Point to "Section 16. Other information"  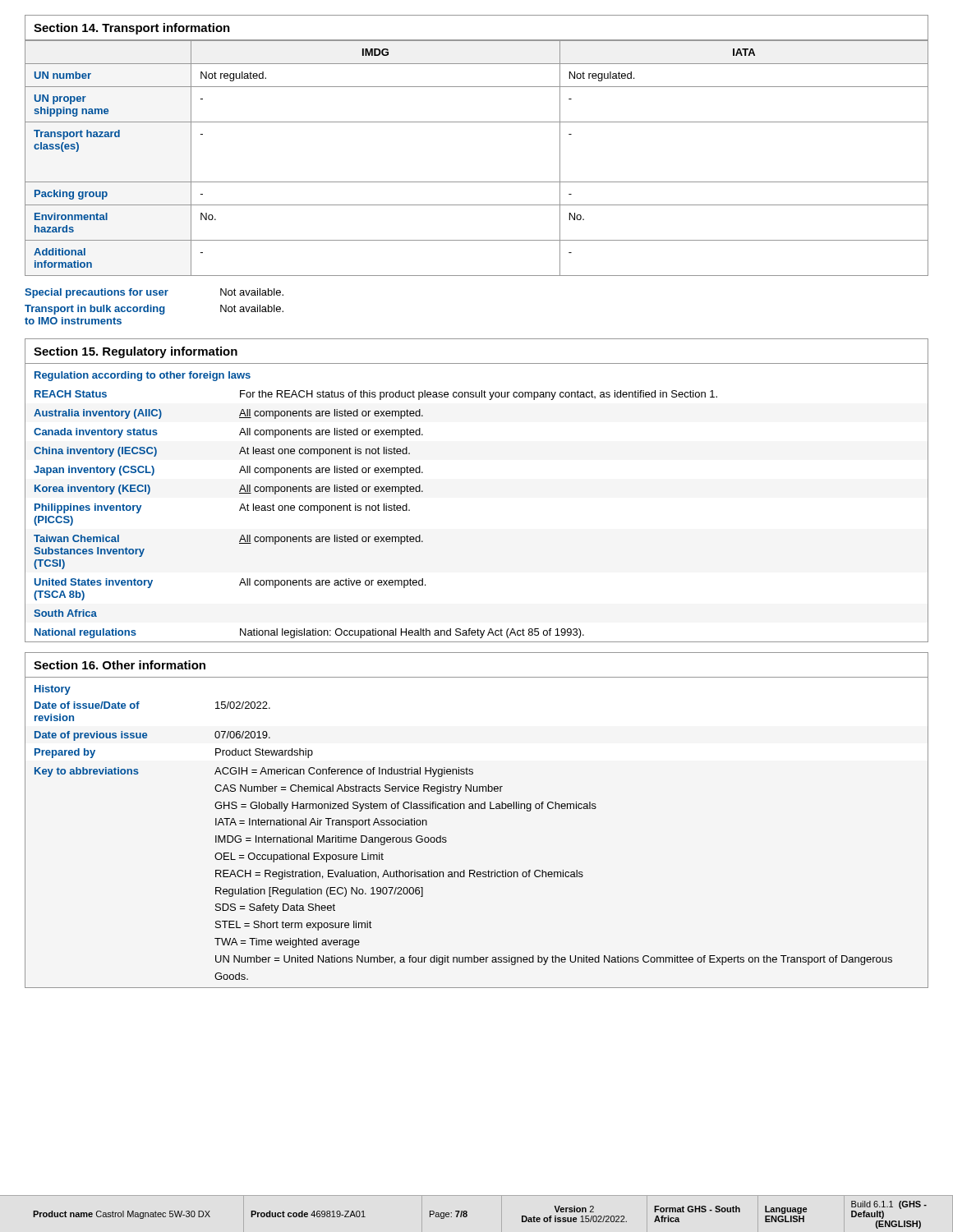(120, 665)
